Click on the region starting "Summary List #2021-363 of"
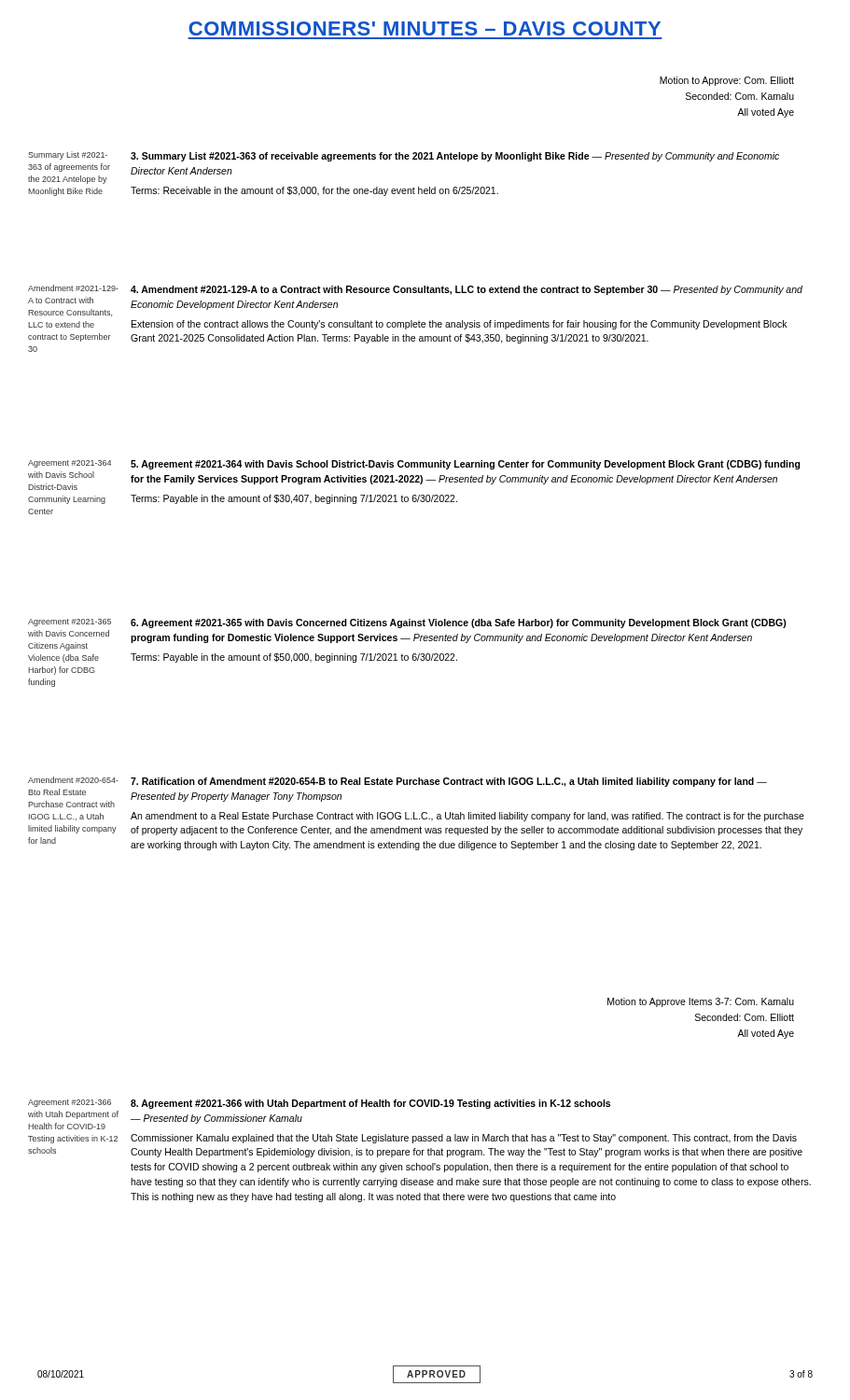 (x=404, y=156)
